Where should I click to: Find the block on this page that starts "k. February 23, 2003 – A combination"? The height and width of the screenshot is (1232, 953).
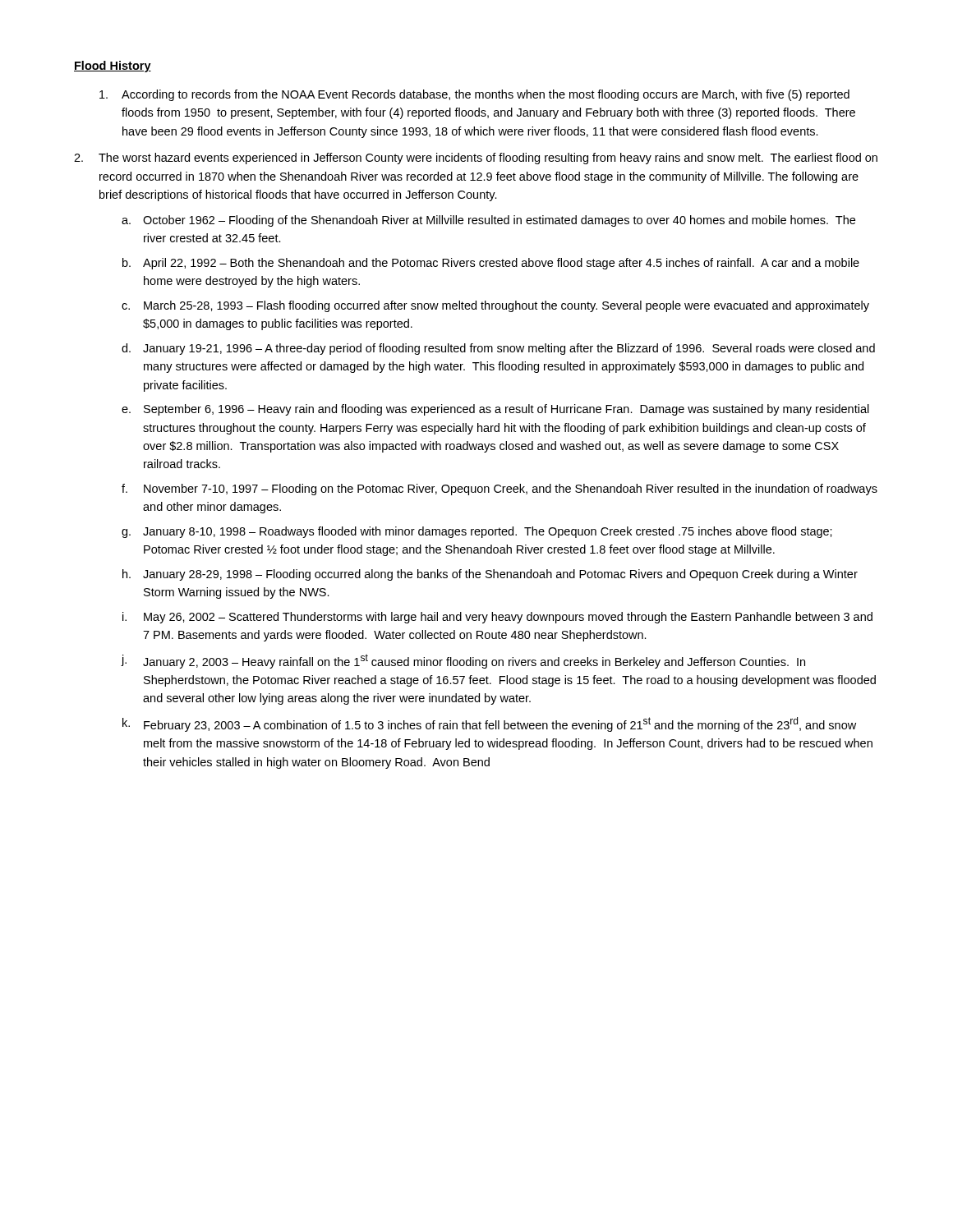(500, 743)
